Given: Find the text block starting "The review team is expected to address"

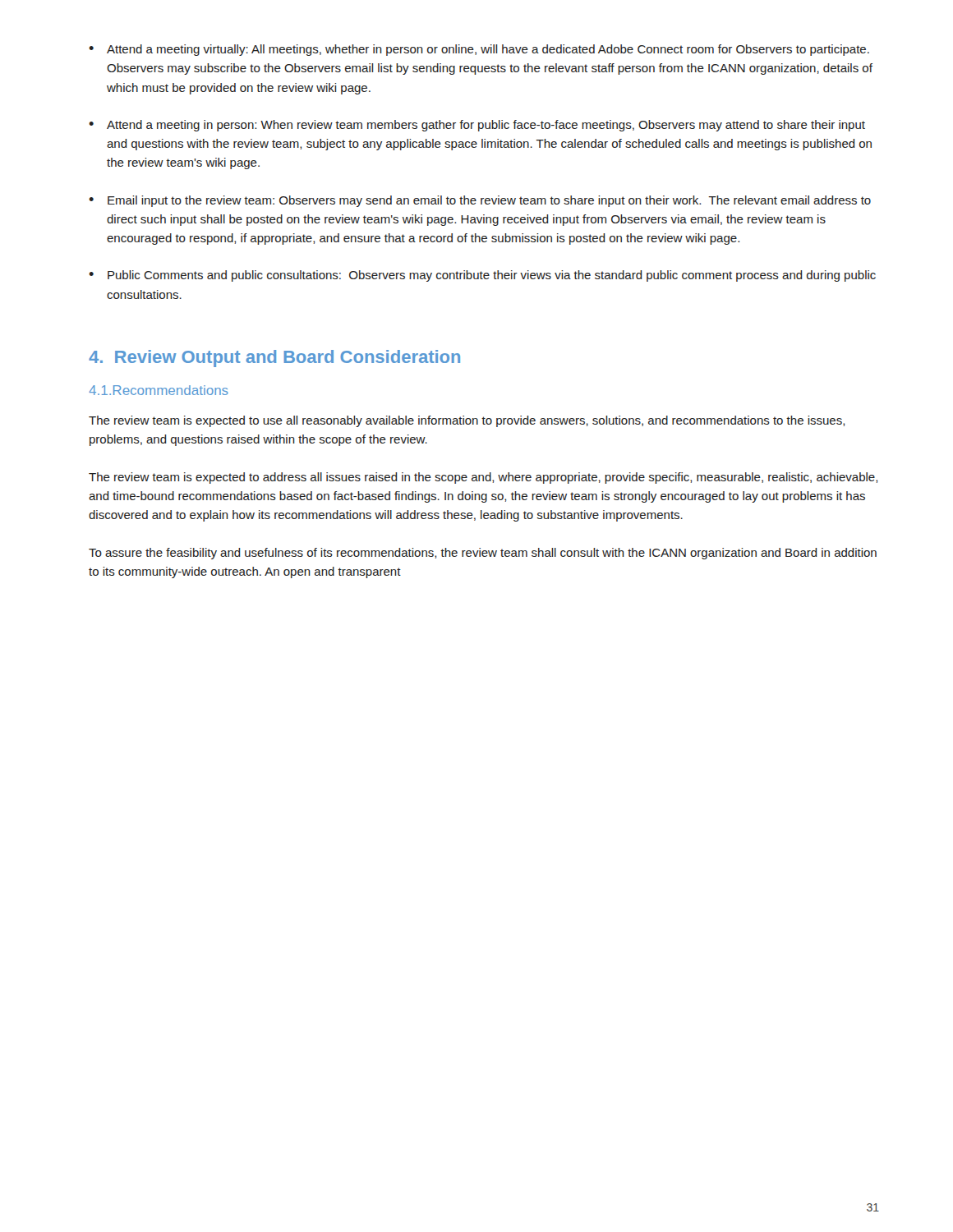Looking at the screenshot, I should click(x=484, y=496).
